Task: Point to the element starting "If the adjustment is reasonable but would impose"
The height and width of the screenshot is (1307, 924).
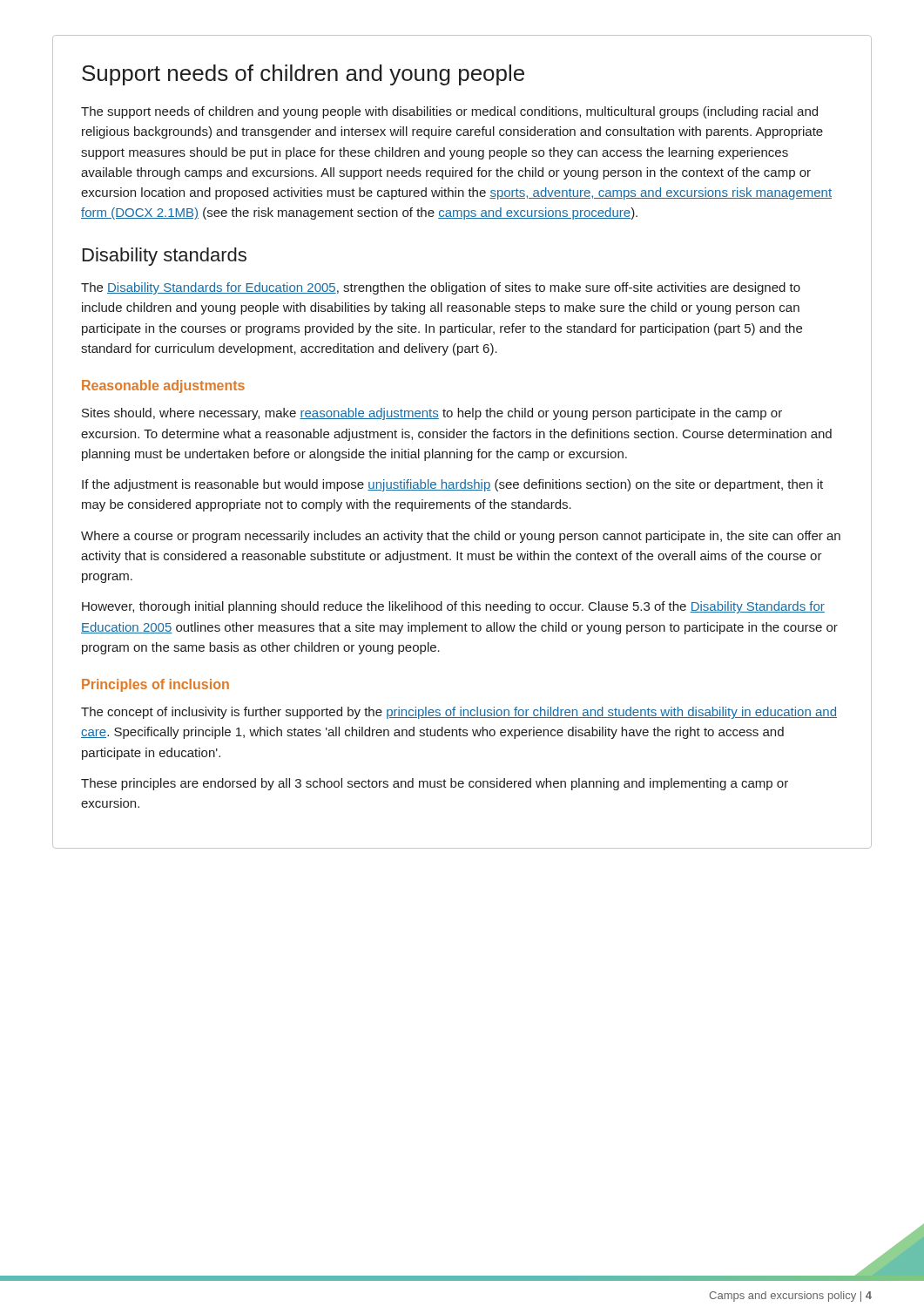Action: (462, 494)
